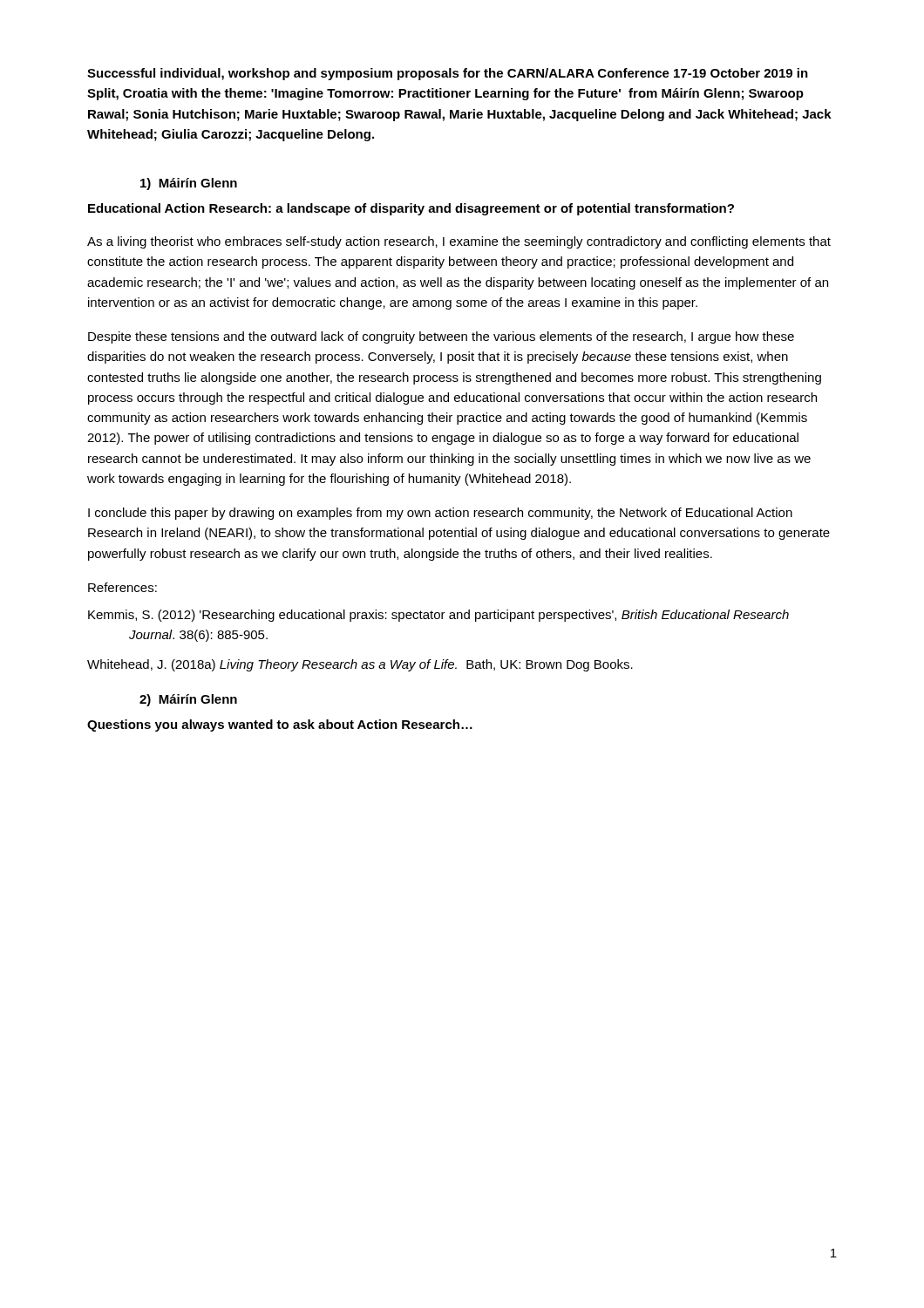Click on the text block that says "Successful individual, workshop and"
Image resolution: width=924 pixels, height=1308 pixels.
[x=459, y=103]
